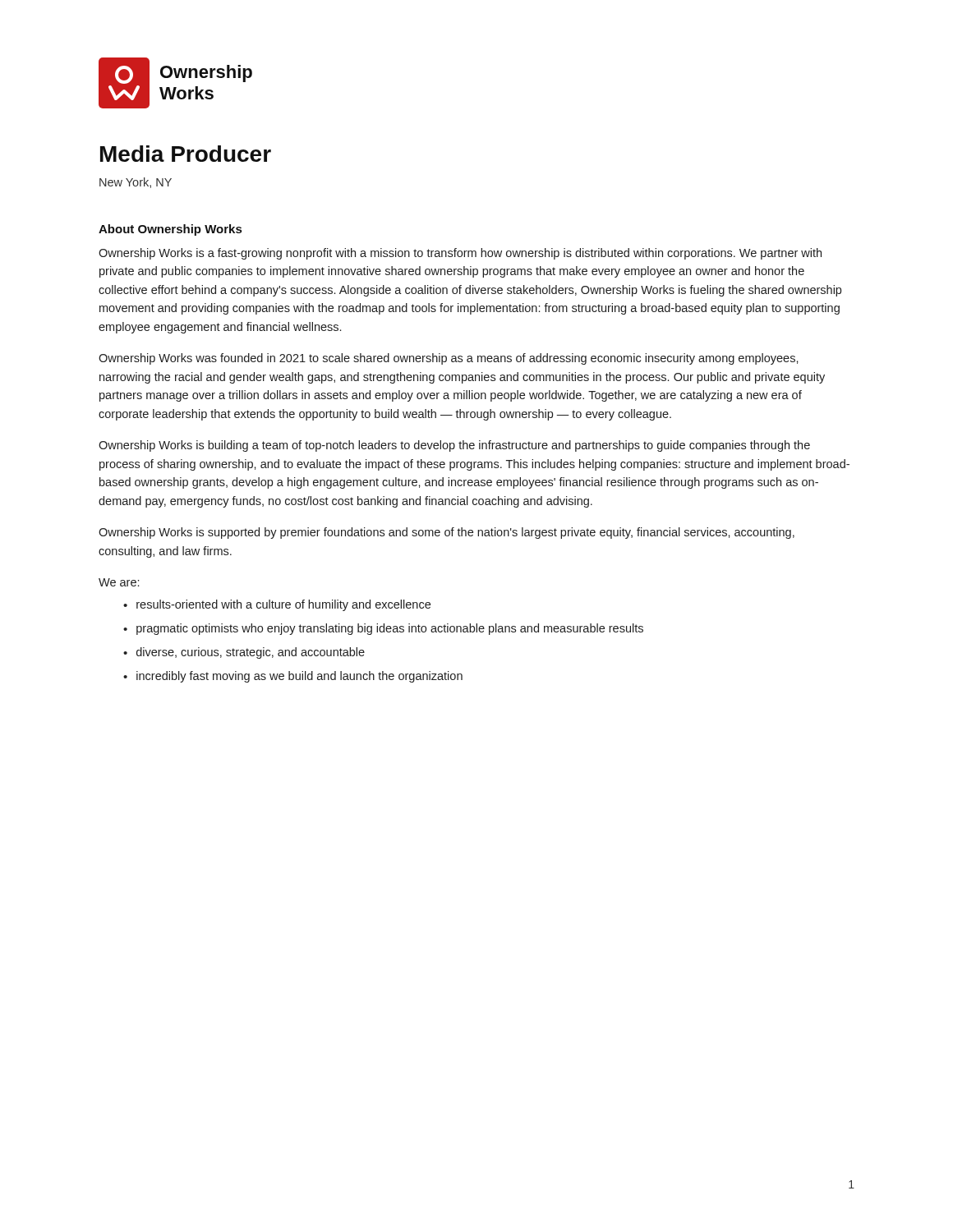Find the text that says "We are:"

(x=119, y=582)
